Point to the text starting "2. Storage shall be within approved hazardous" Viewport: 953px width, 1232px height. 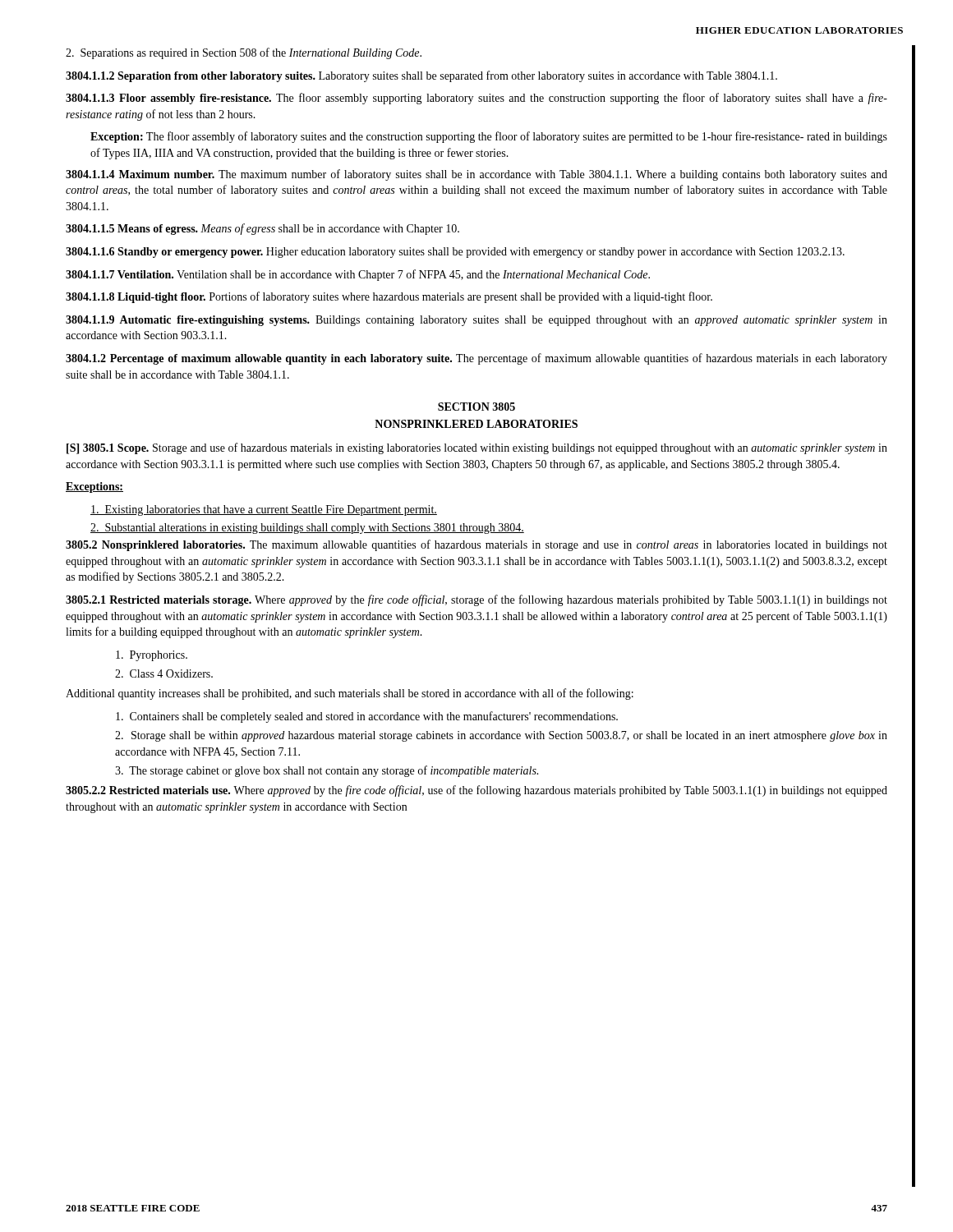tap(501, 744)
